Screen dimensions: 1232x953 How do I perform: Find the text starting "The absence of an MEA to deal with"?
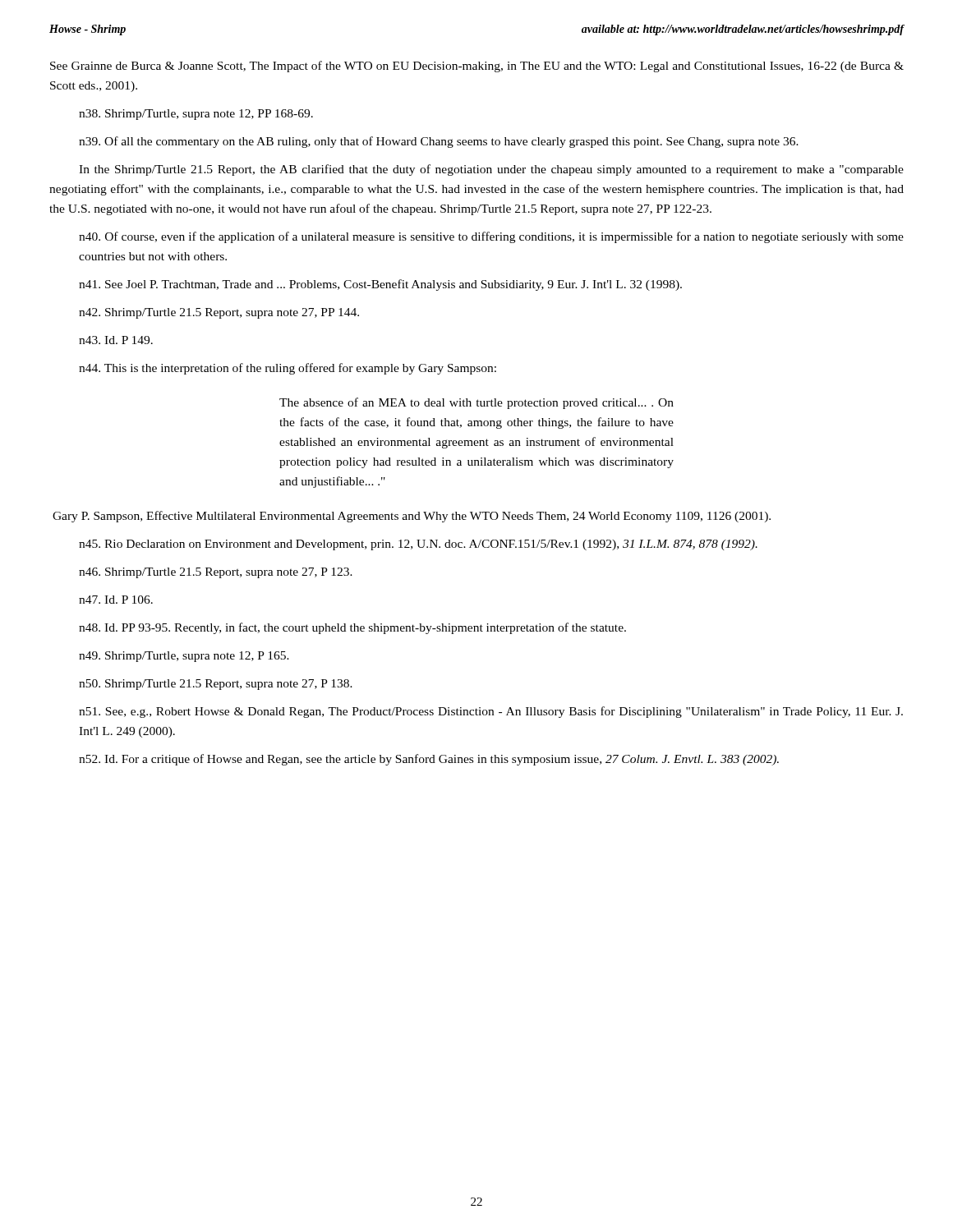[x=476, y=442]
